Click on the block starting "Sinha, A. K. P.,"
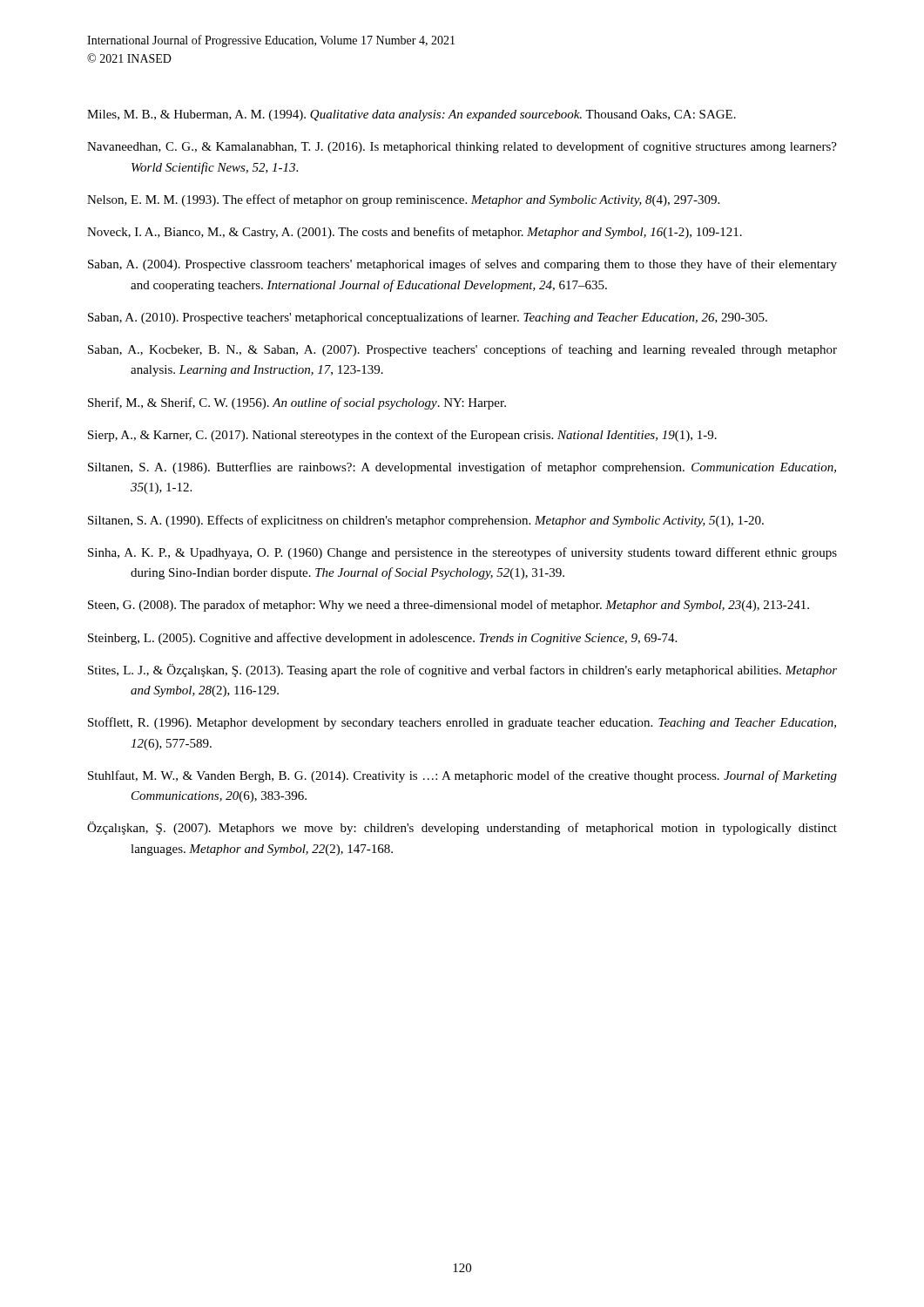Screen dimensions: 1307x924 pyautogui.click(x=462, y=562)
